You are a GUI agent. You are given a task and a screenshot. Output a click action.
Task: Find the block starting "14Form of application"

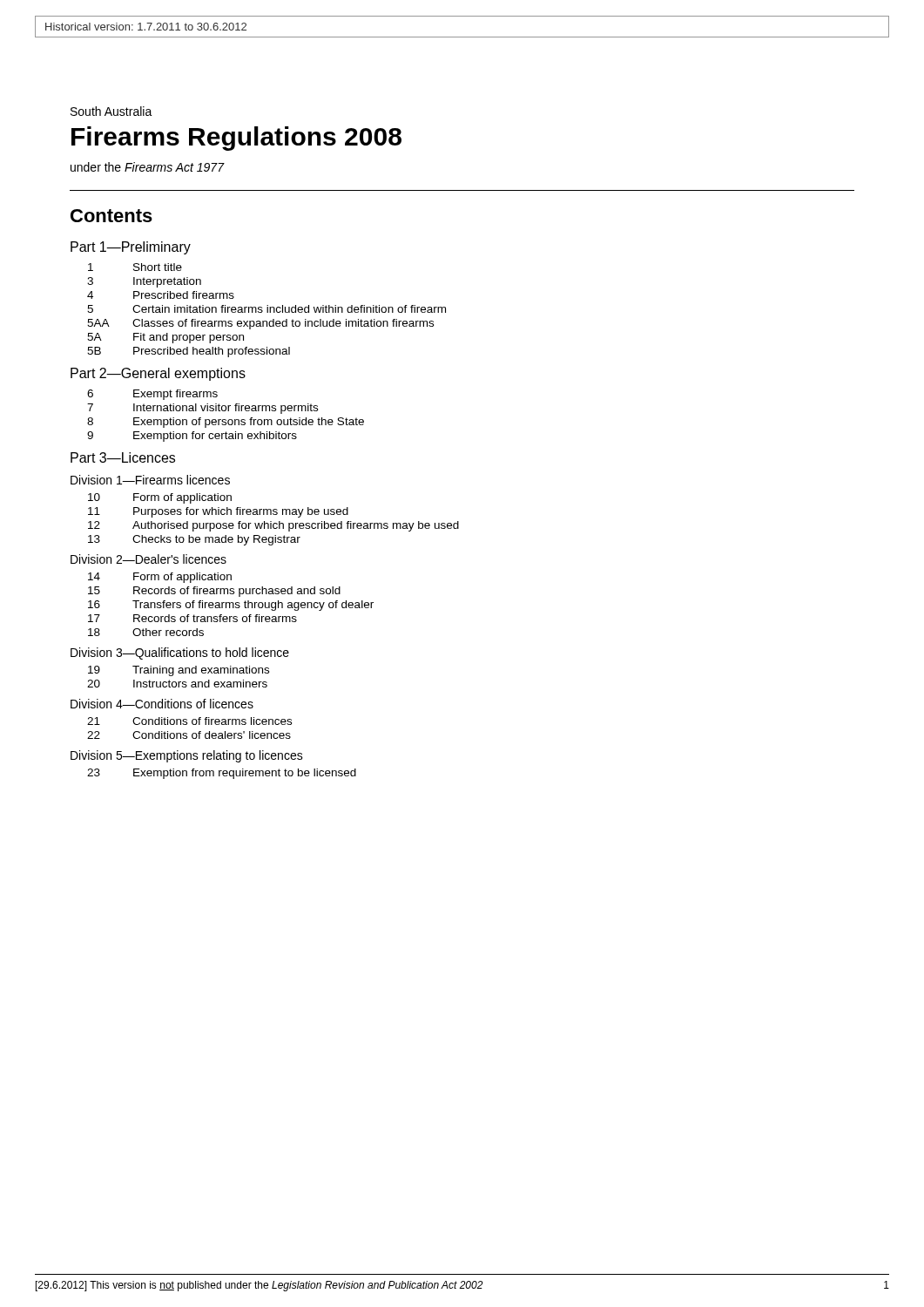(x=160, y=578)
